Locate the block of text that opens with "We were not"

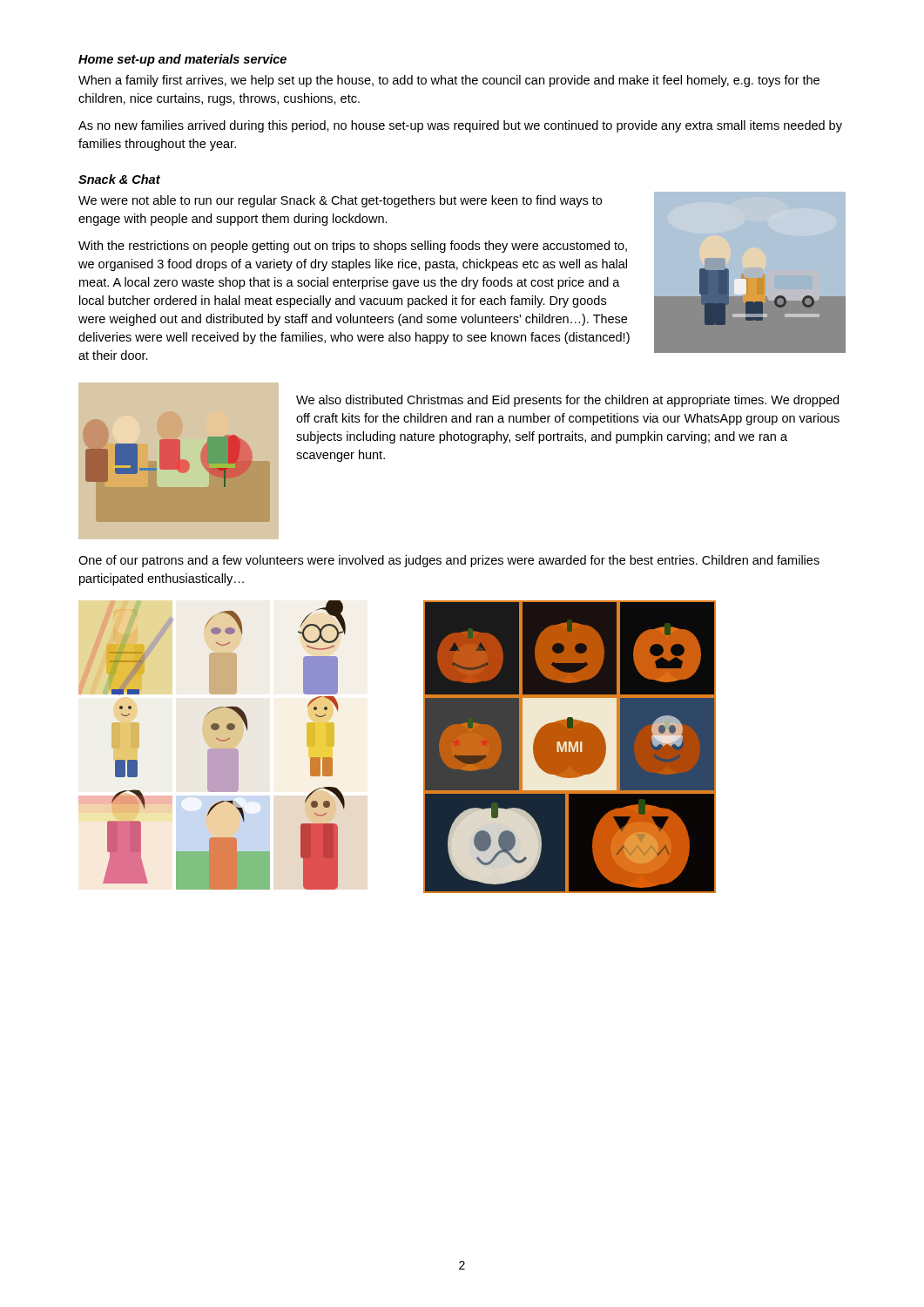tap(340, 210)
